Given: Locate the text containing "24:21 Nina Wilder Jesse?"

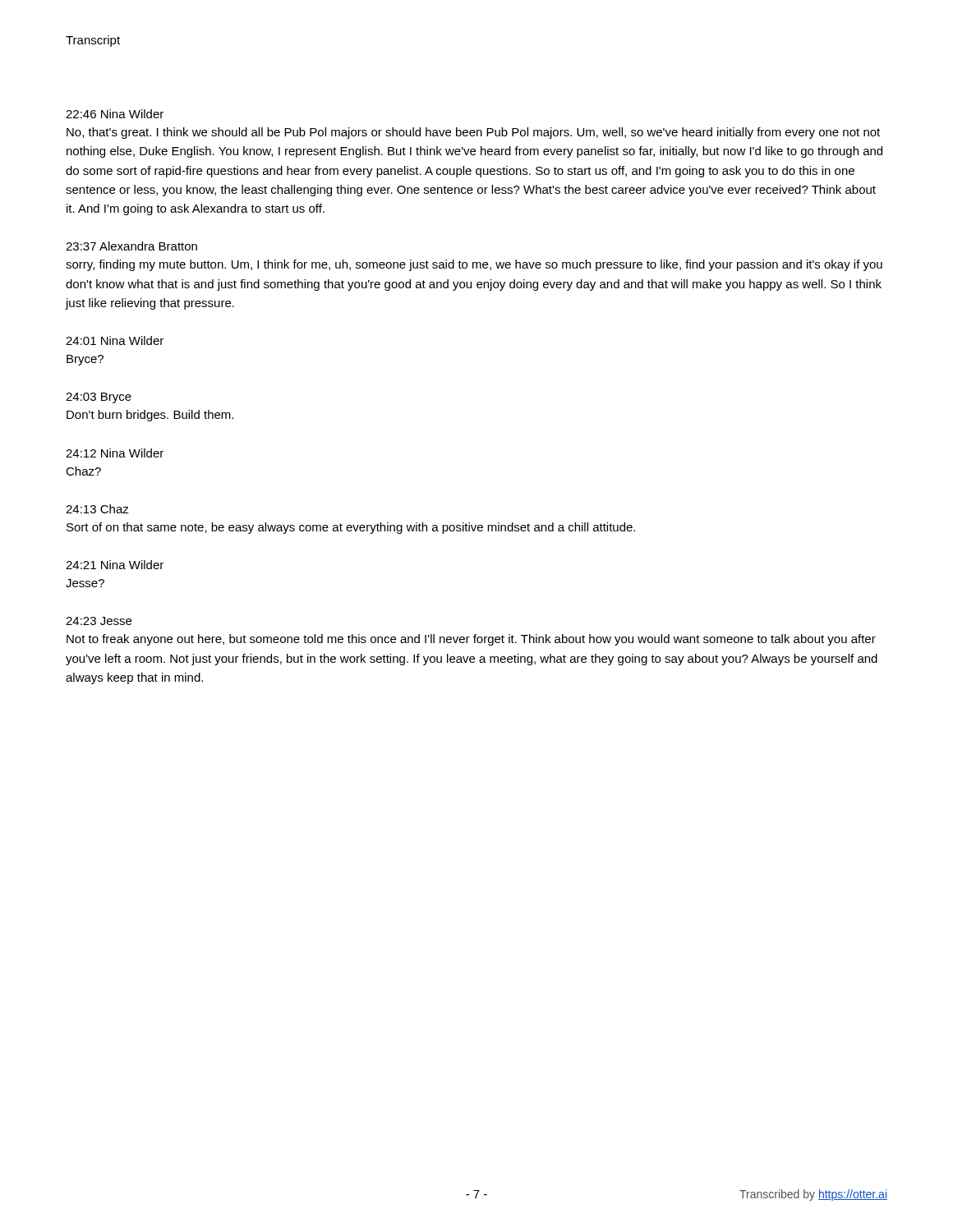Looking at the screenshot, I should 115,565.
